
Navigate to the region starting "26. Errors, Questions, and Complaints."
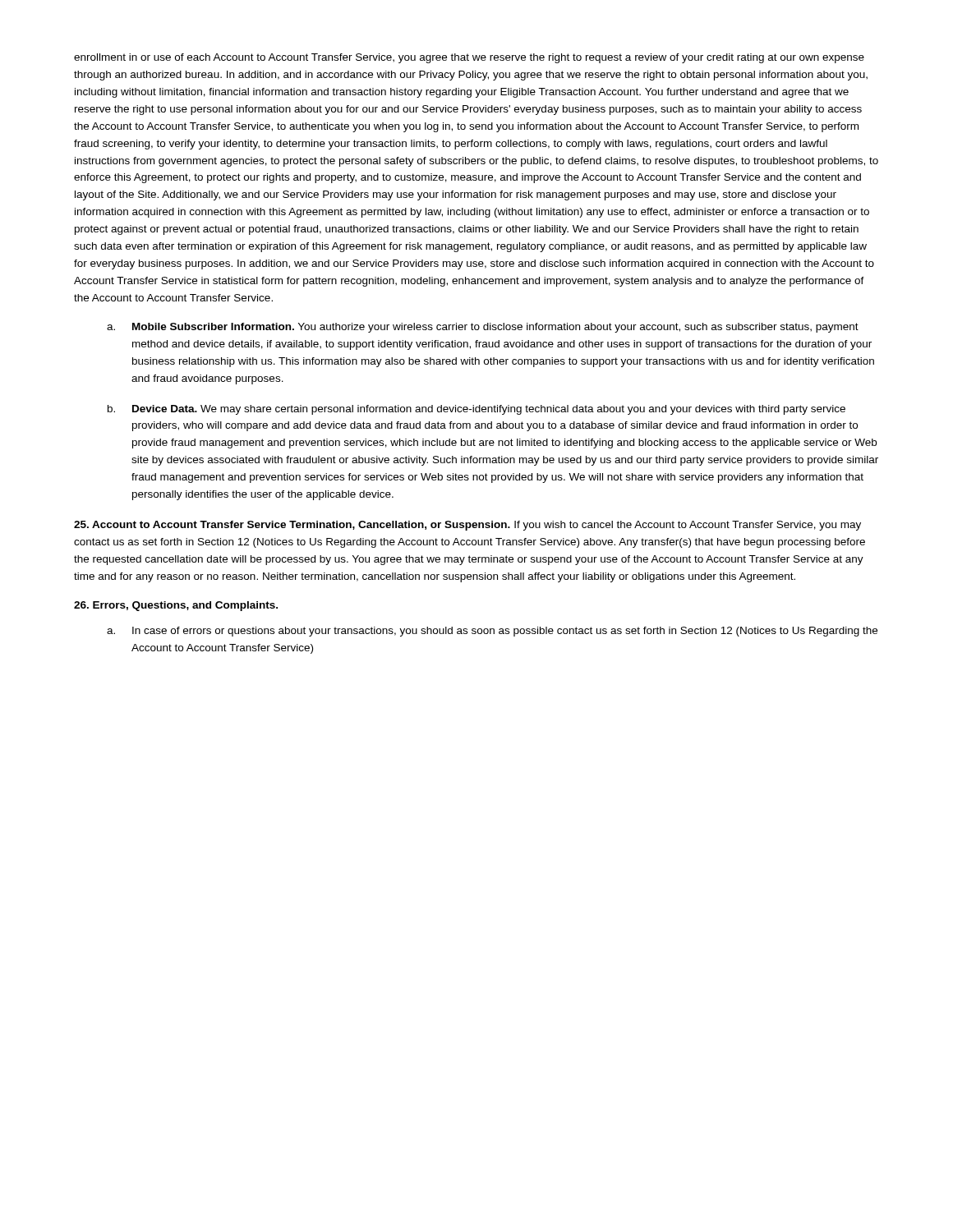click(x=176, y=605)
